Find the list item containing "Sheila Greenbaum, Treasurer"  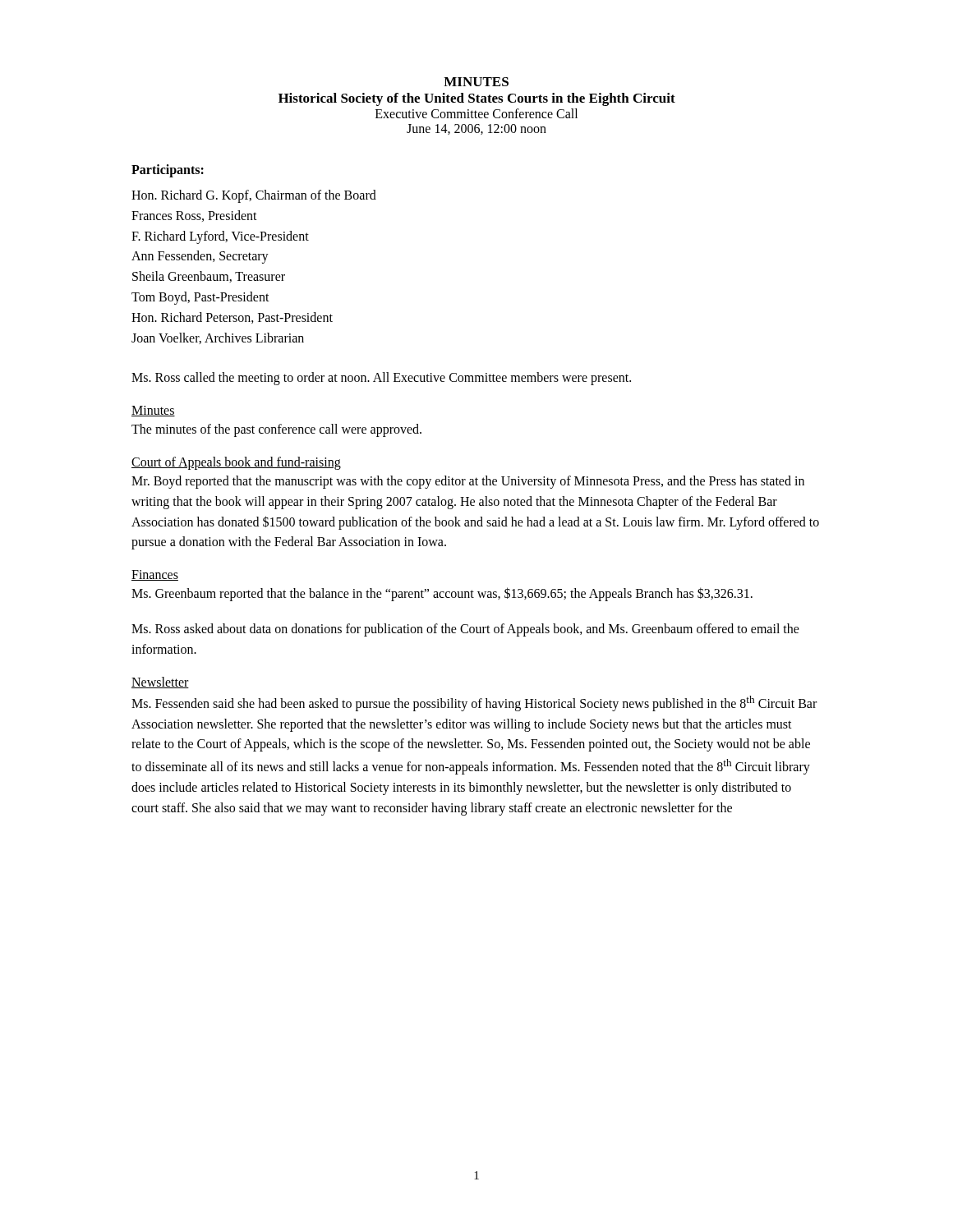209,277
